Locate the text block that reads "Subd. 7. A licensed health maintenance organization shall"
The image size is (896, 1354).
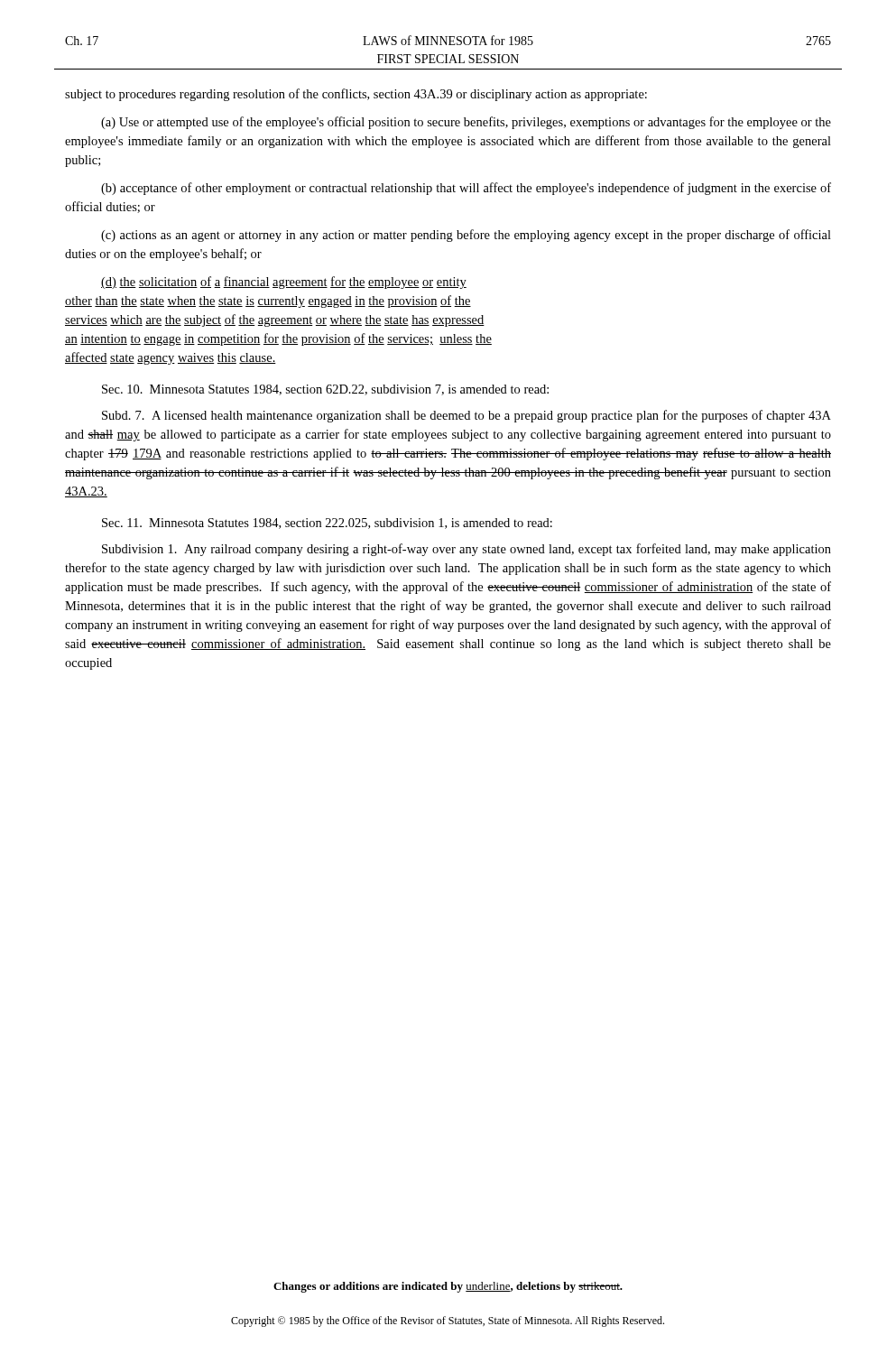(x=448, y=454)
